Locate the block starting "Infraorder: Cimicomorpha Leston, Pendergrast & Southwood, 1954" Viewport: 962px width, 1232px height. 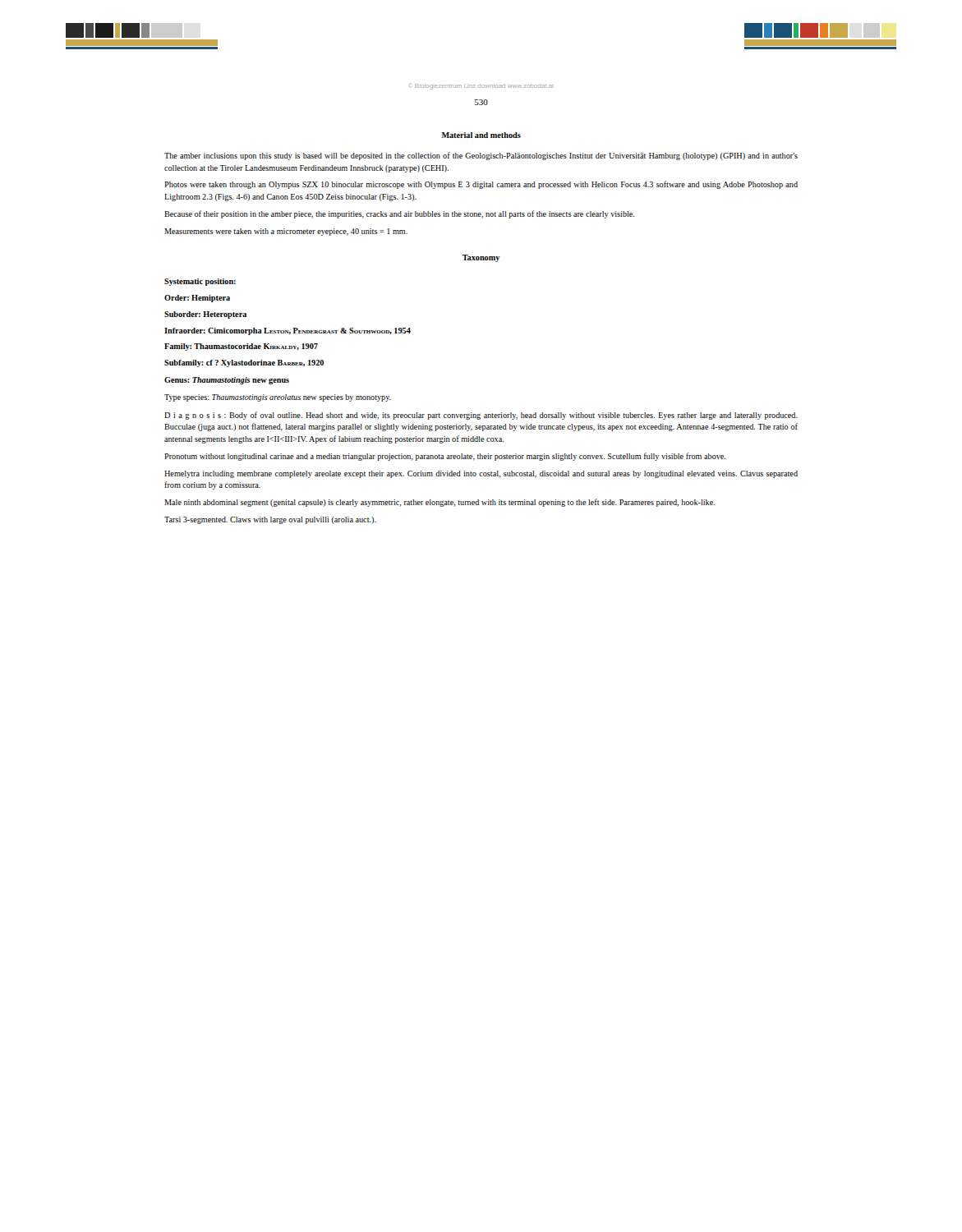[x=287, y=330]
